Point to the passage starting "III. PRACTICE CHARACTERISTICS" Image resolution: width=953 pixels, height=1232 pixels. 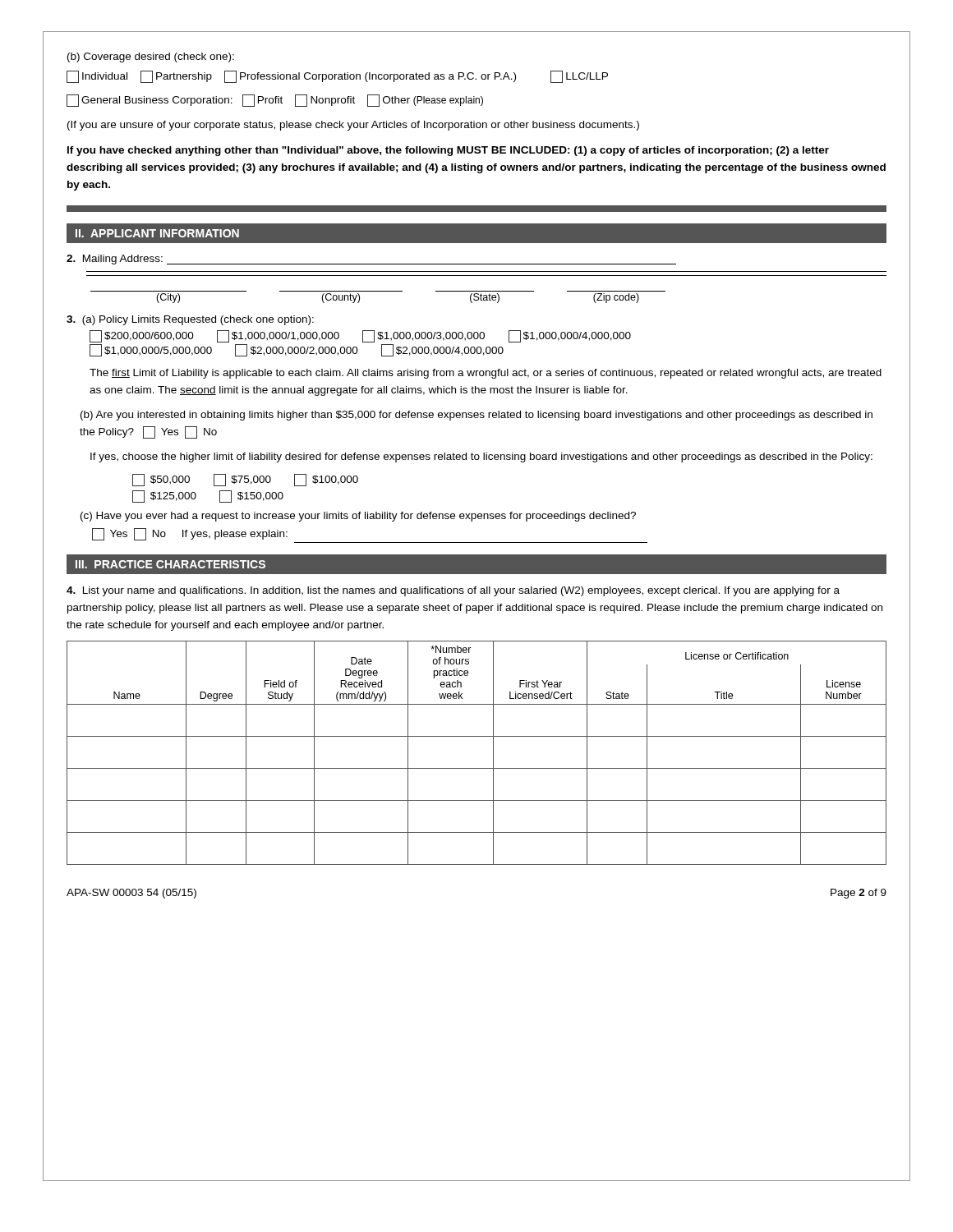(x=170, y=564)
